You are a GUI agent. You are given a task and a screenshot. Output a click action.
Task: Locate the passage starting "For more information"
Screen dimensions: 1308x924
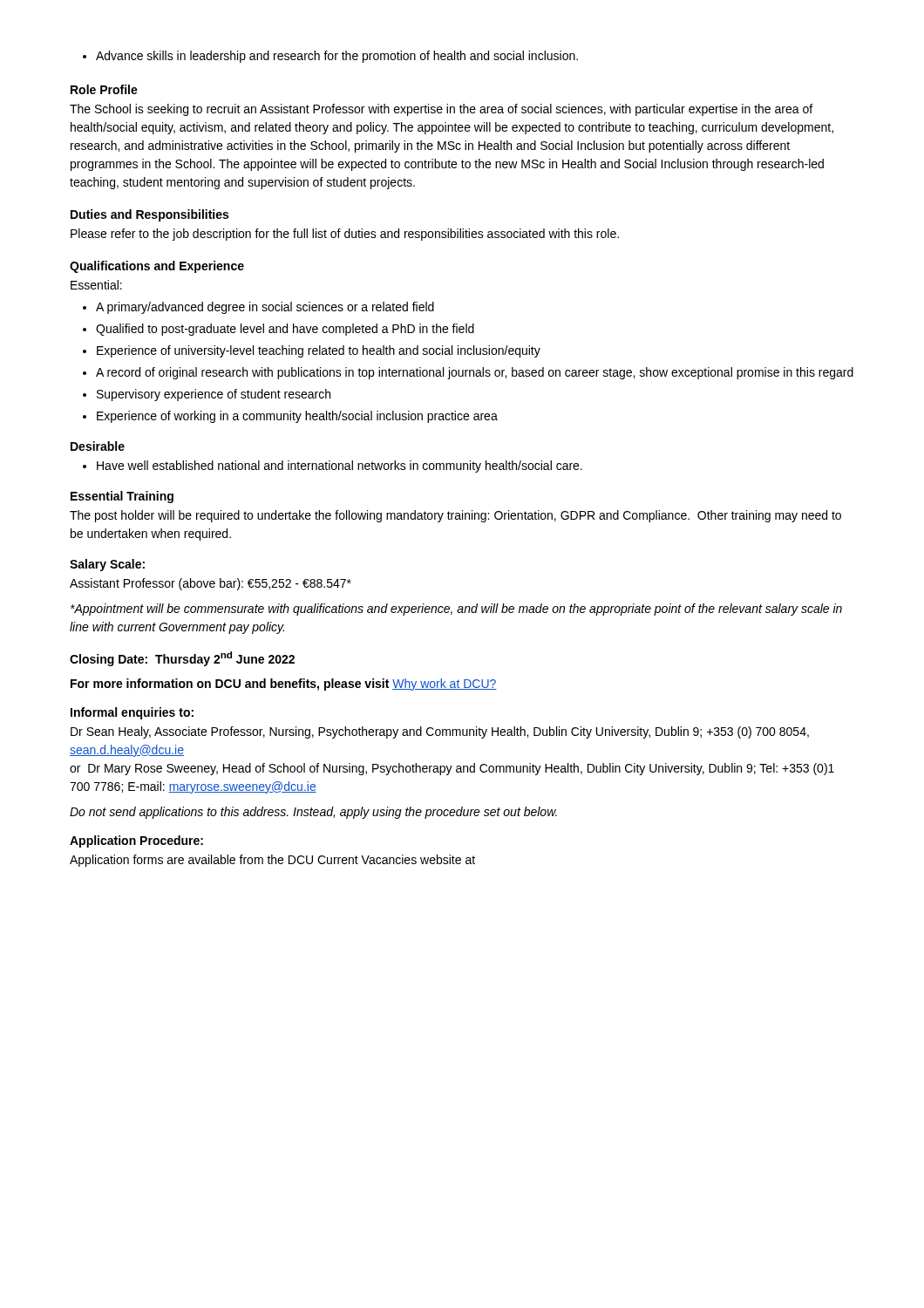[x=283, y=683]
